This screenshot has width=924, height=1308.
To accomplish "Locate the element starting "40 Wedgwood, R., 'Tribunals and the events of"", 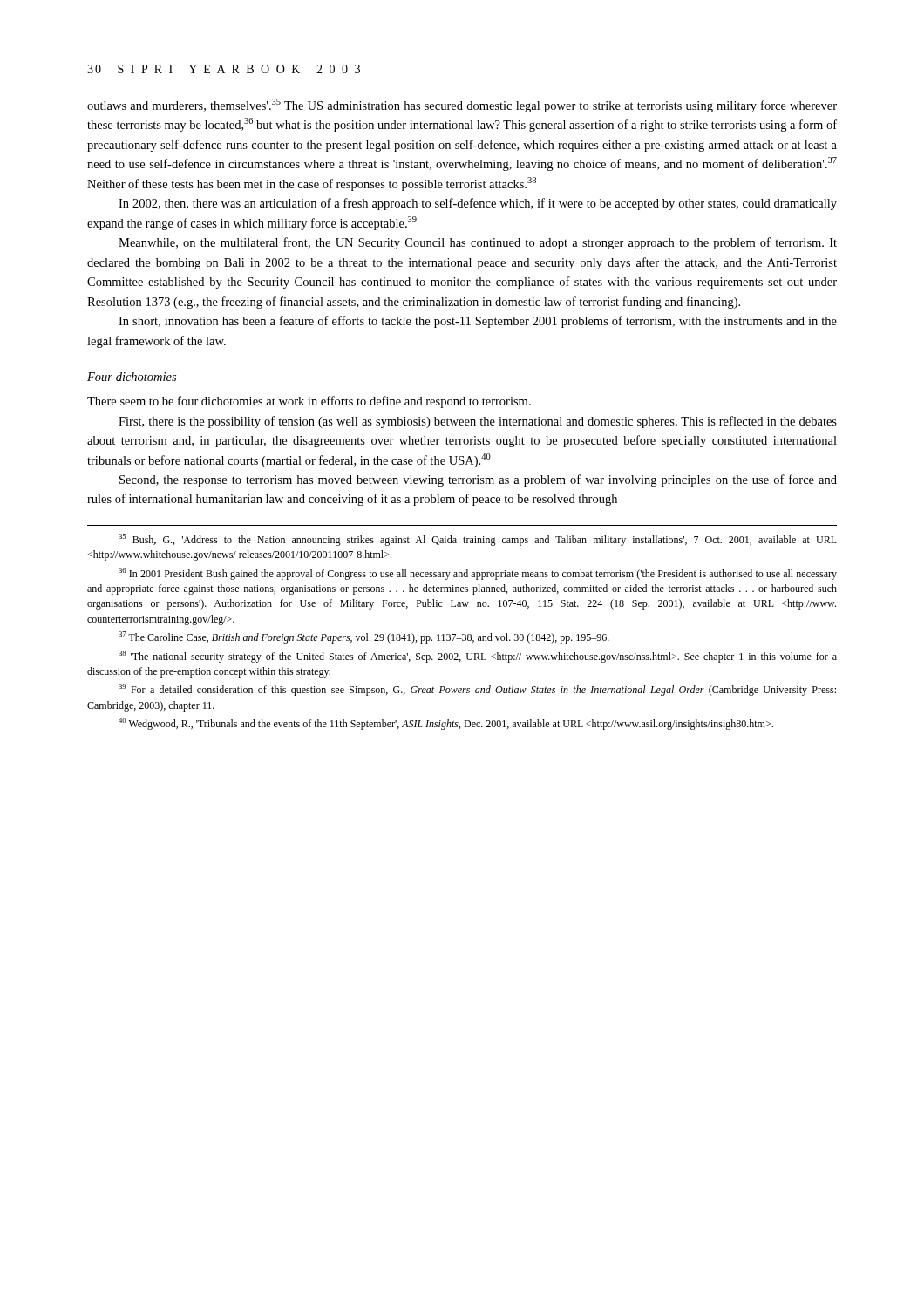I will (x=446, y=723).
